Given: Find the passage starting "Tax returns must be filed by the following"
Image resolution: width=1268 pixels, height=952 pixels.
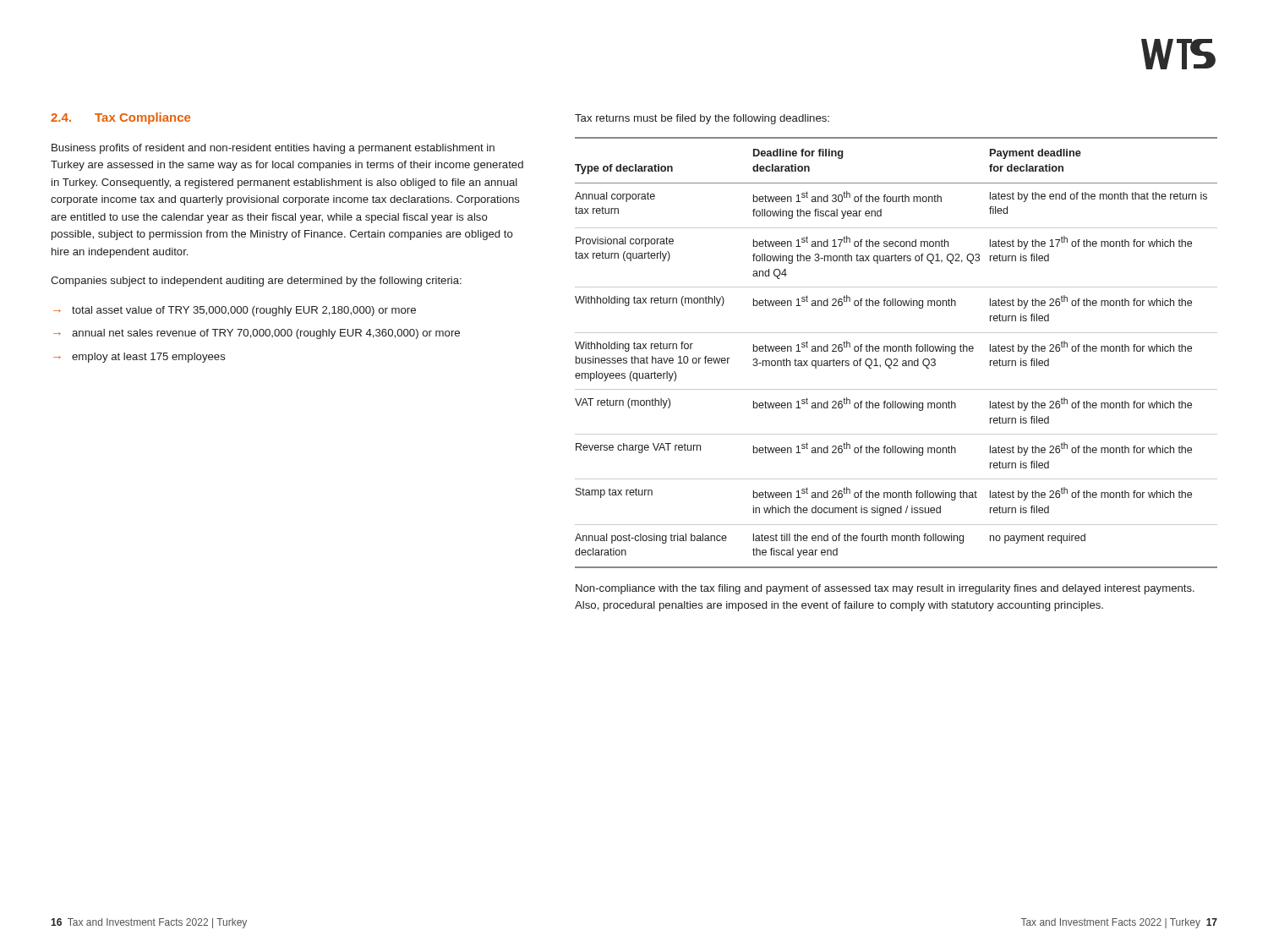Looking at the screenshot, I should coord(702,118).
